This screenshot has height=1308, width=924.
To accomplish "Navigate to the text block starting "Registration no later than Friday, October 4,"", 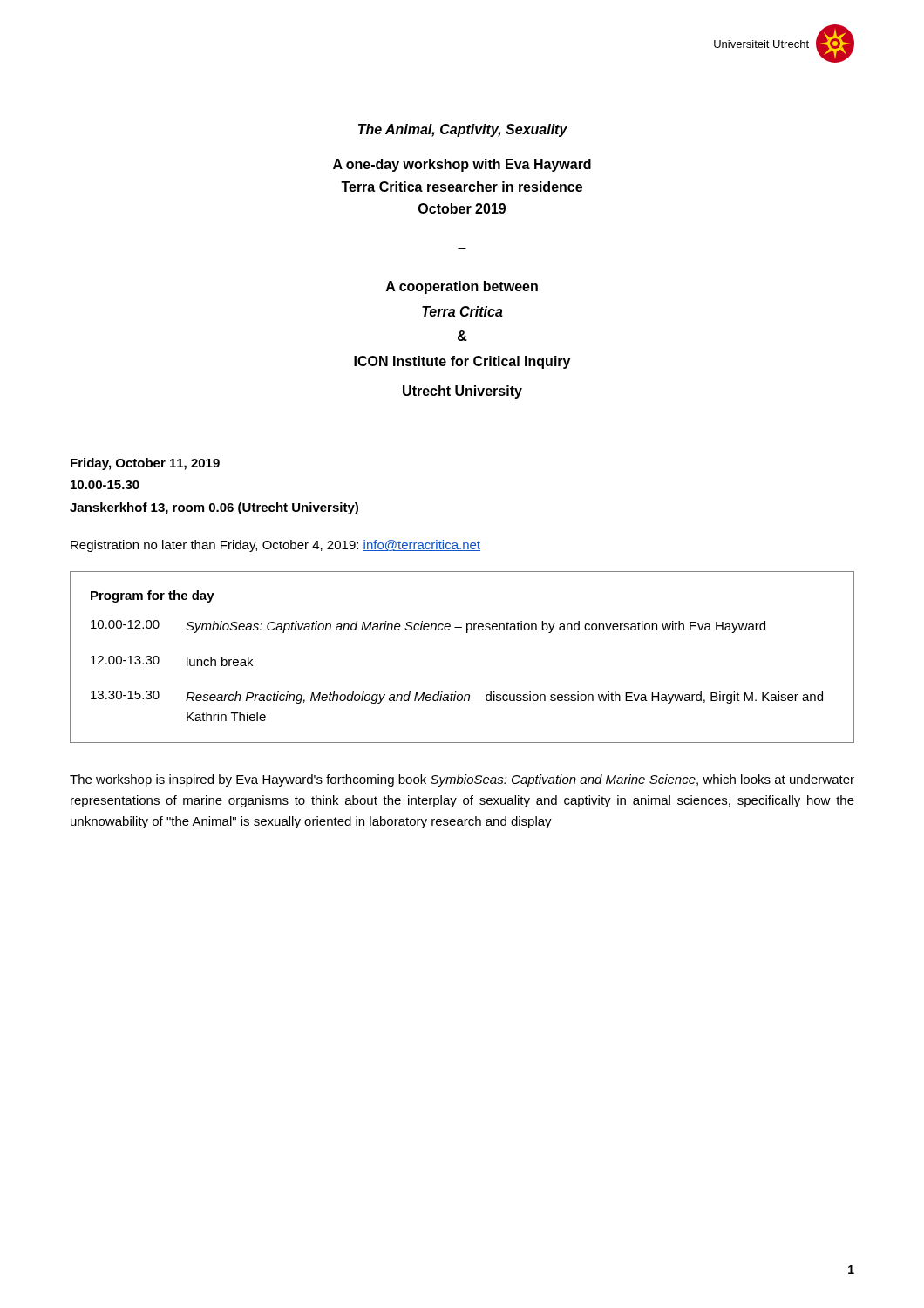I will click(275, 545).
